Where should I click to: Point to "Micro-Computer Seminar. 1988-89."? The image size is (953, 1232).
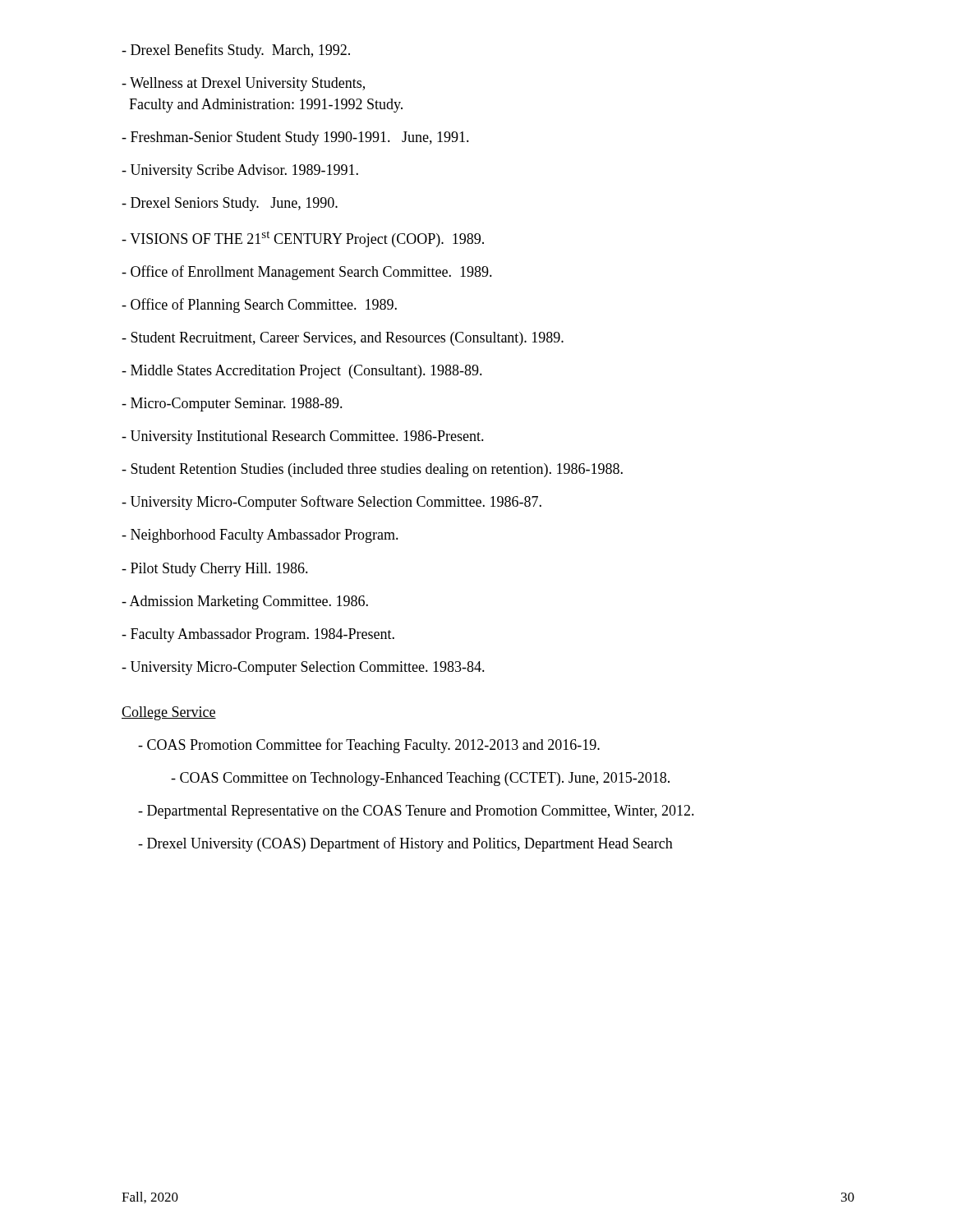click(x=232, y=403)
